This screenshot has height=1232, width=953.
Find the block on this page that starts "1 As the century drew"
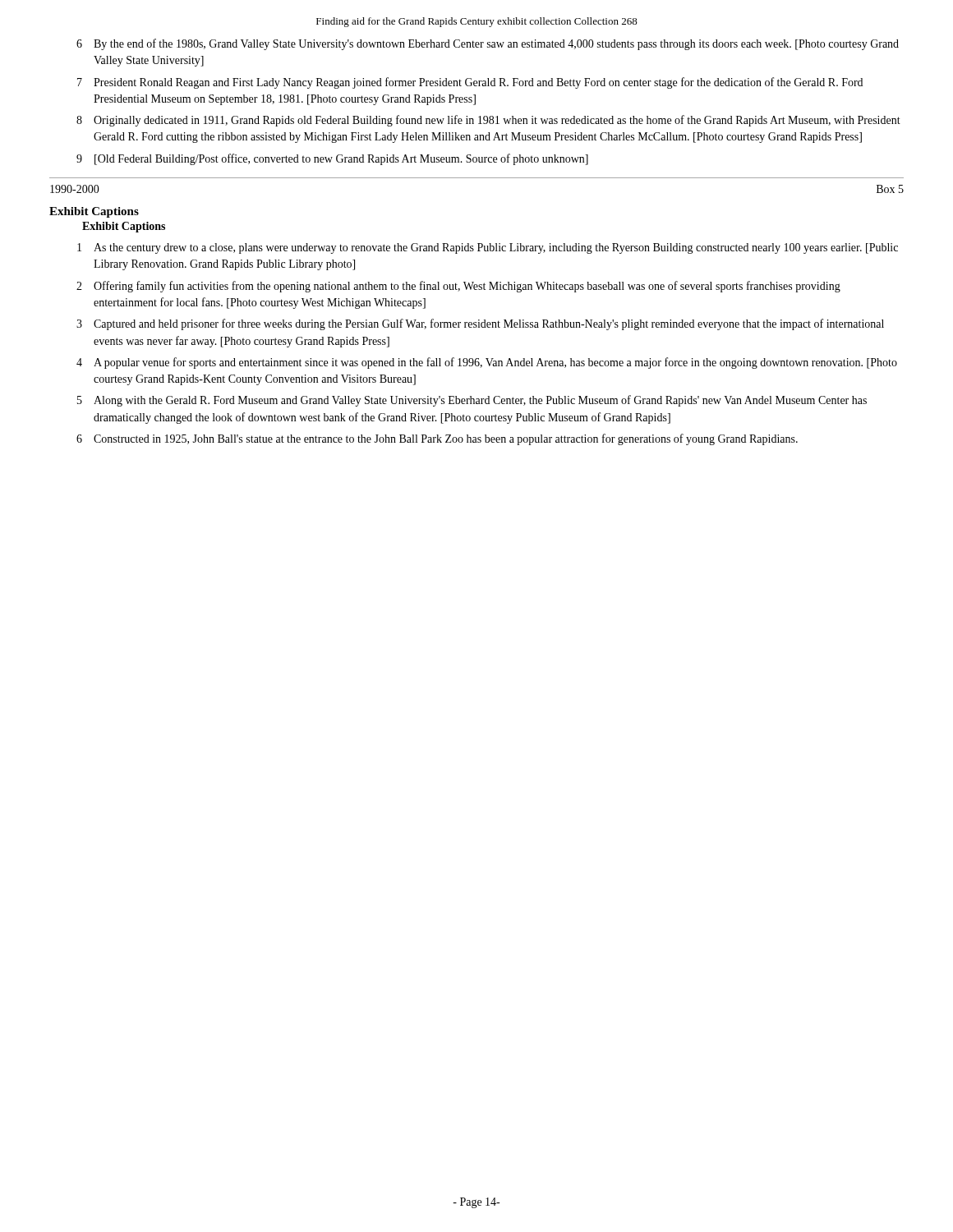tap(476, 257)
